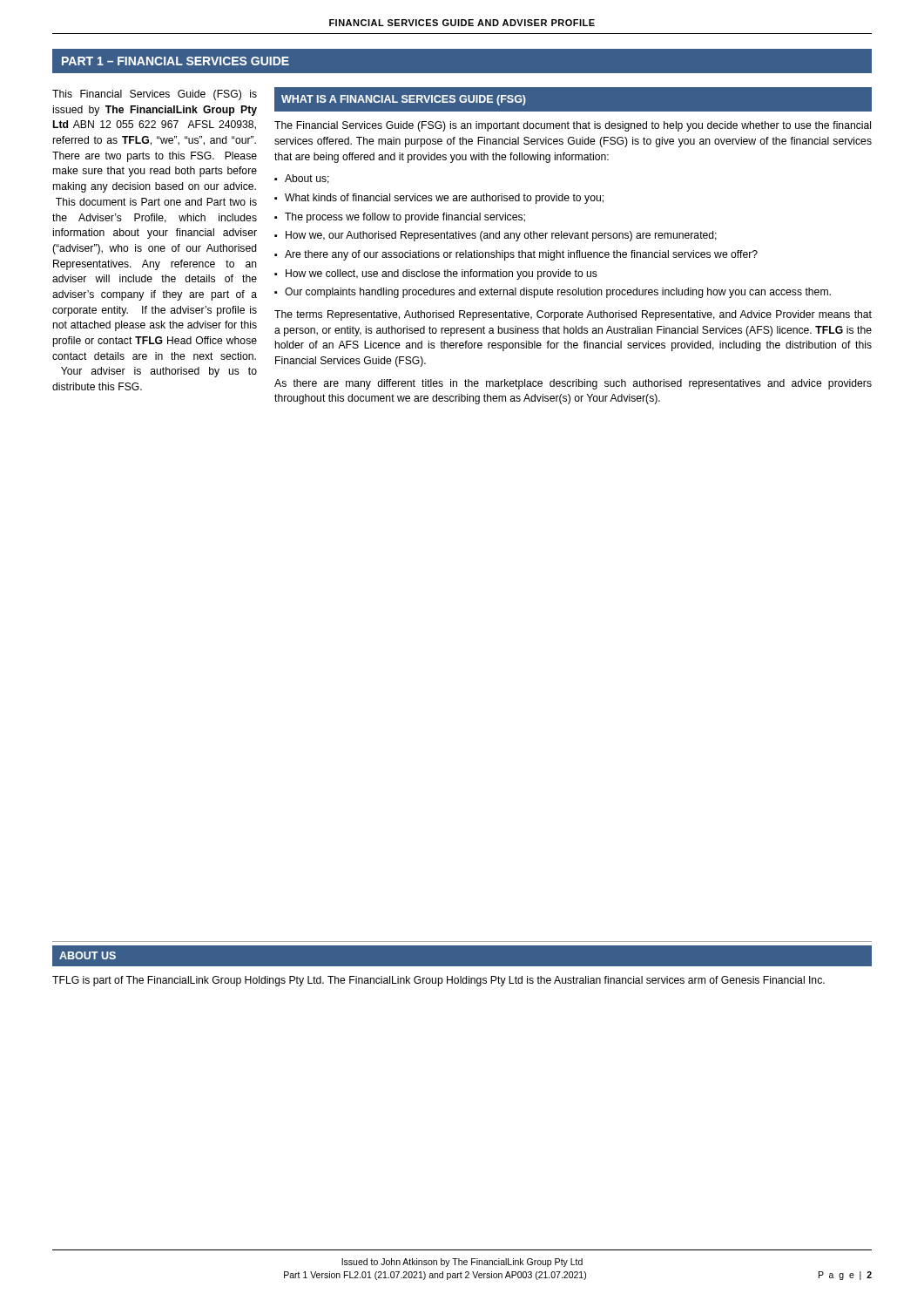The image size is (924, 1307).
Task: Find the element starting "How we, our Authorised Representatives"
Action: pyautogui.click(x=501, y=235)
